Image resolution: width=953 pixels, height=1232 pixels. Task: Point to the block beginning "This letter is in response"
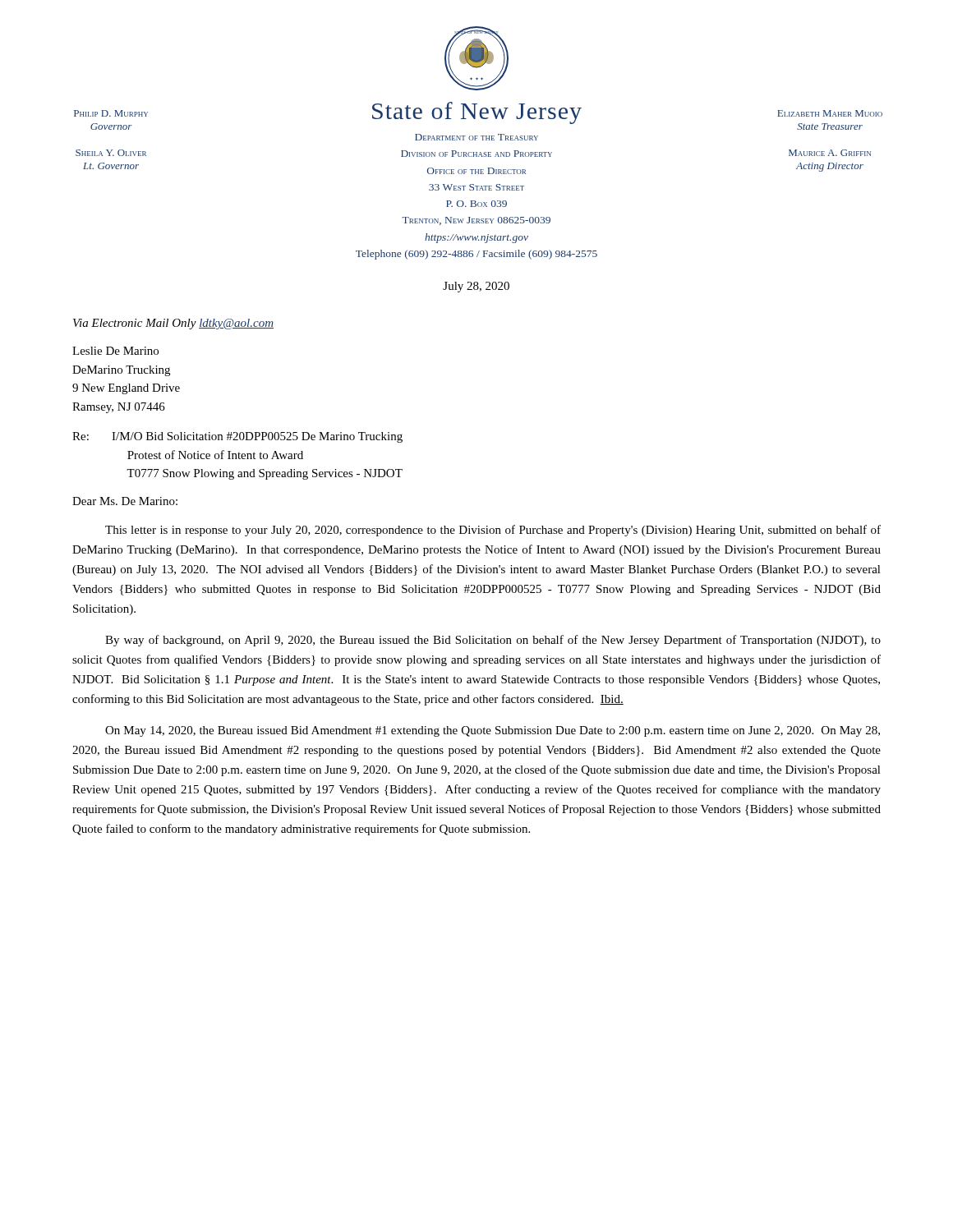(x=476, y=569)
